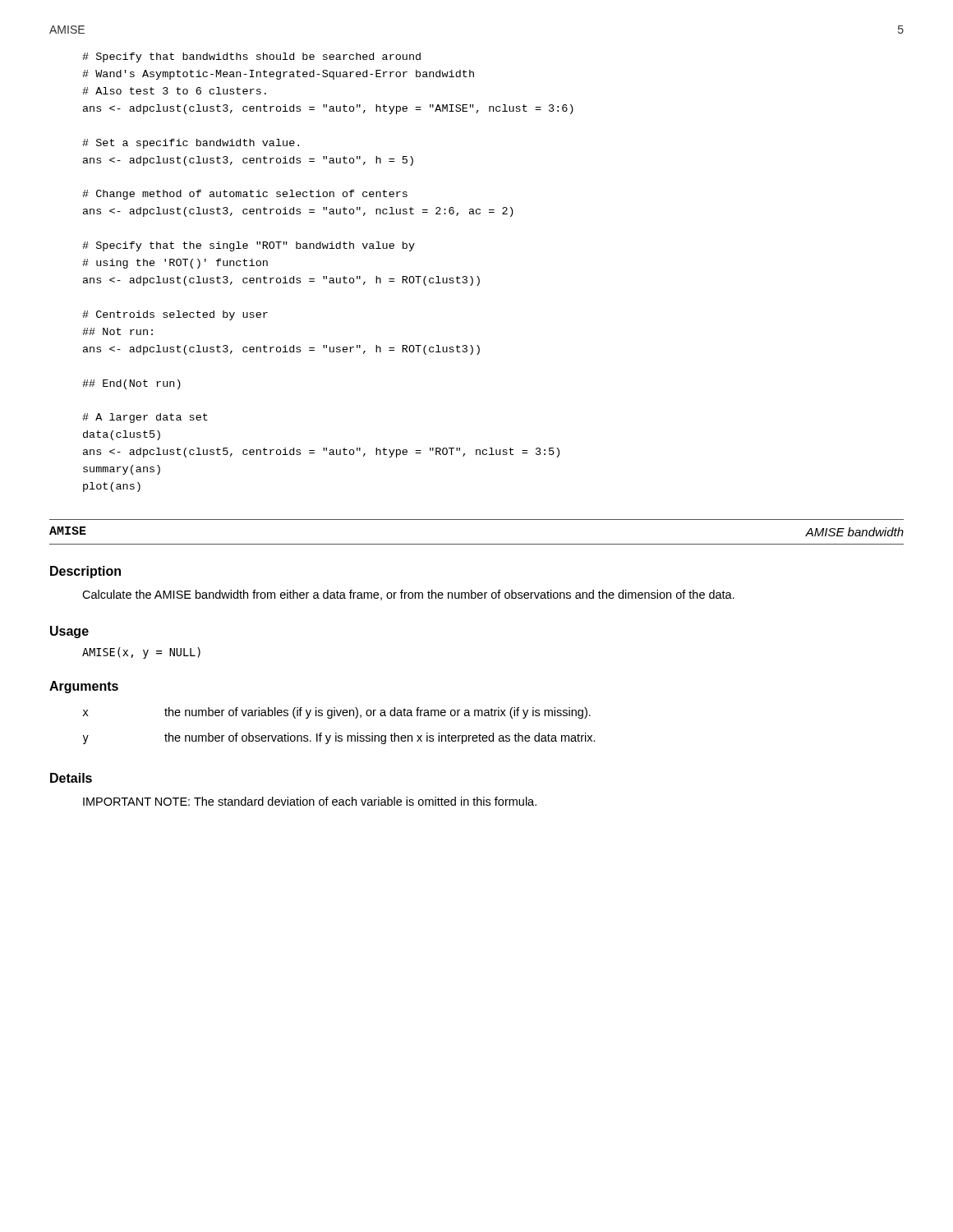Locate the text block that says "Specify that bandwidths should be searched around"
The image size is (953, 1232).
coord(251,57)
